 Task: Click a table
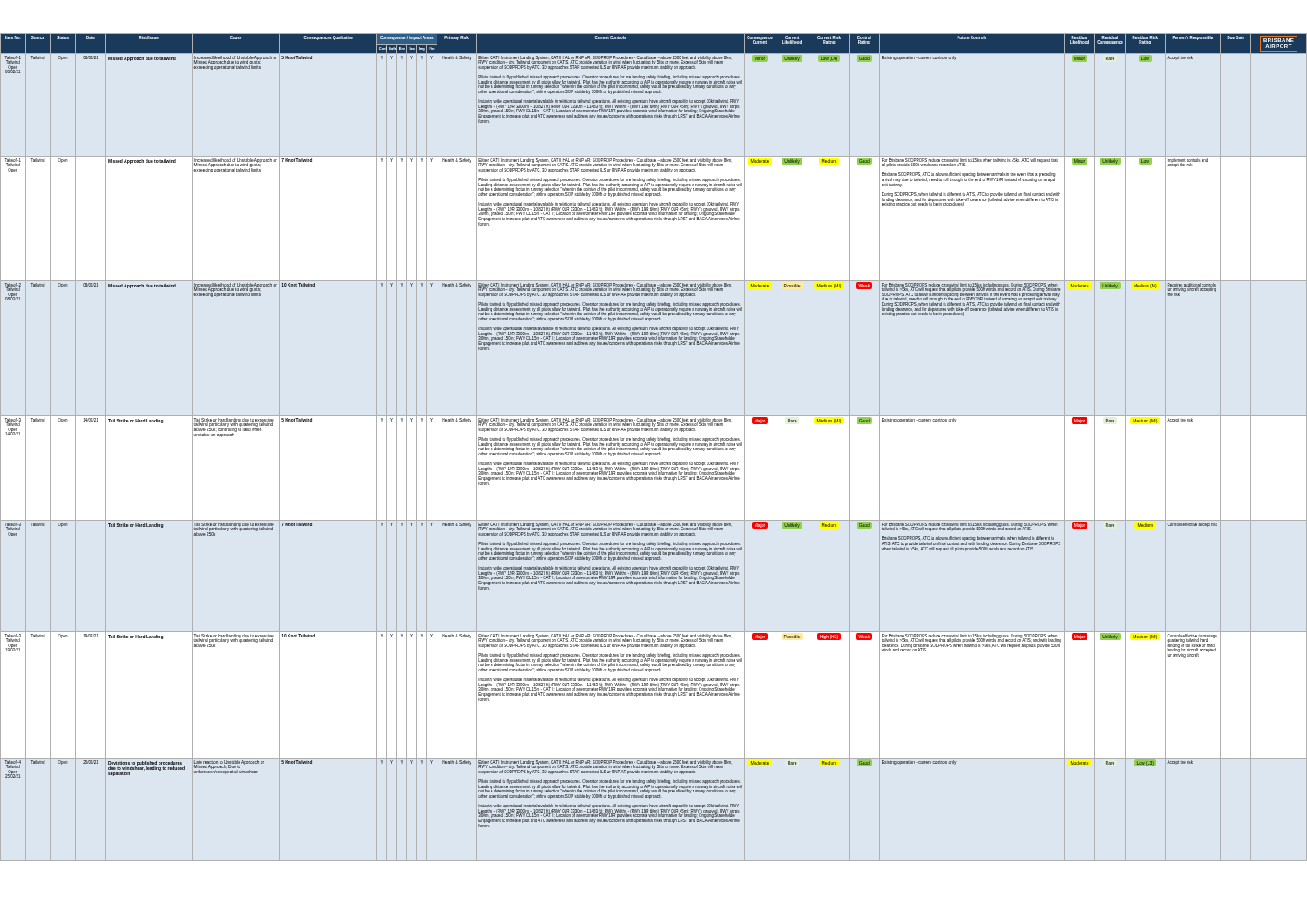tap(654, 462)
